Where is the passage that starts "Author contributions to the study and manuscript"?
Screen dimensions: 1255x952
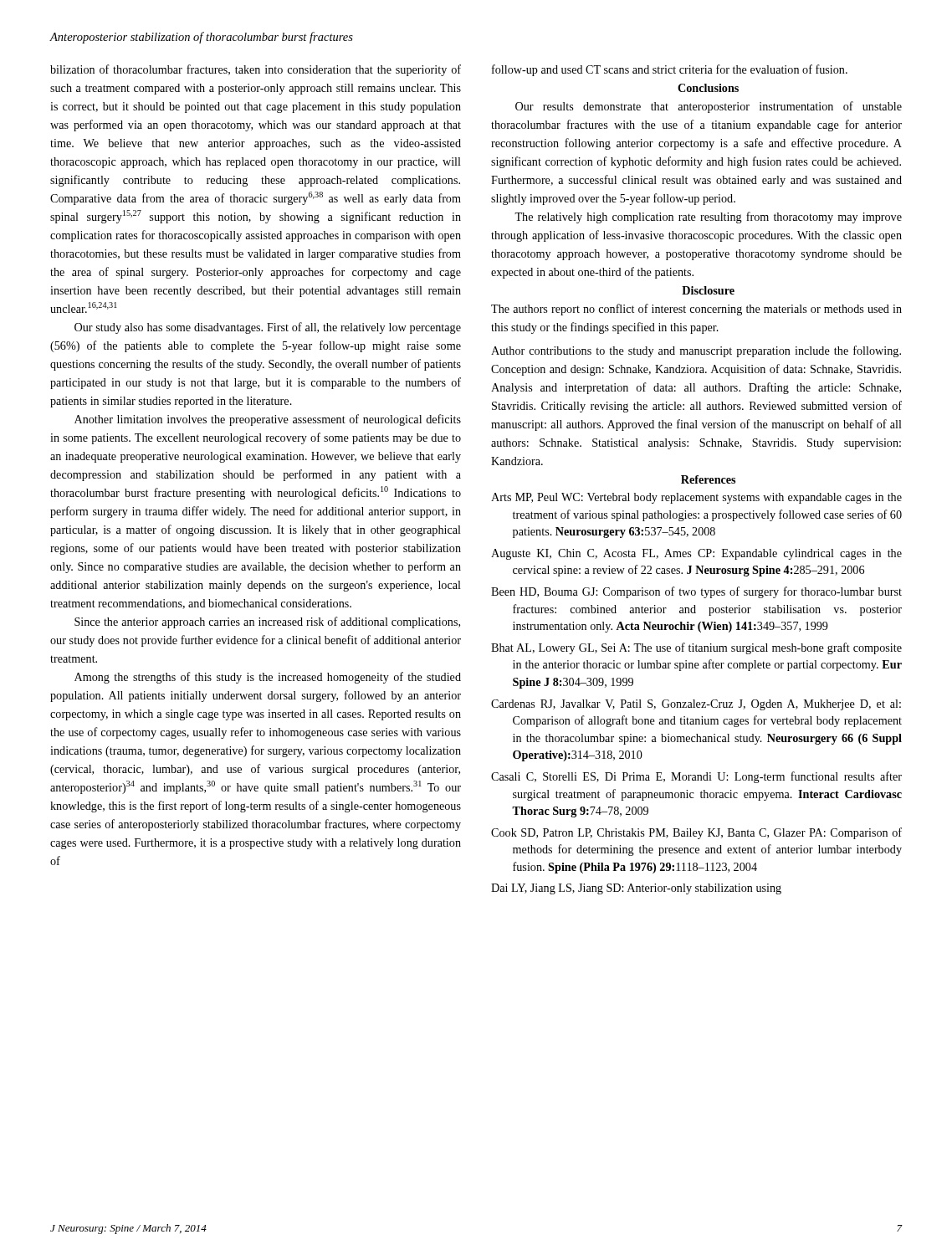point(696,406)
